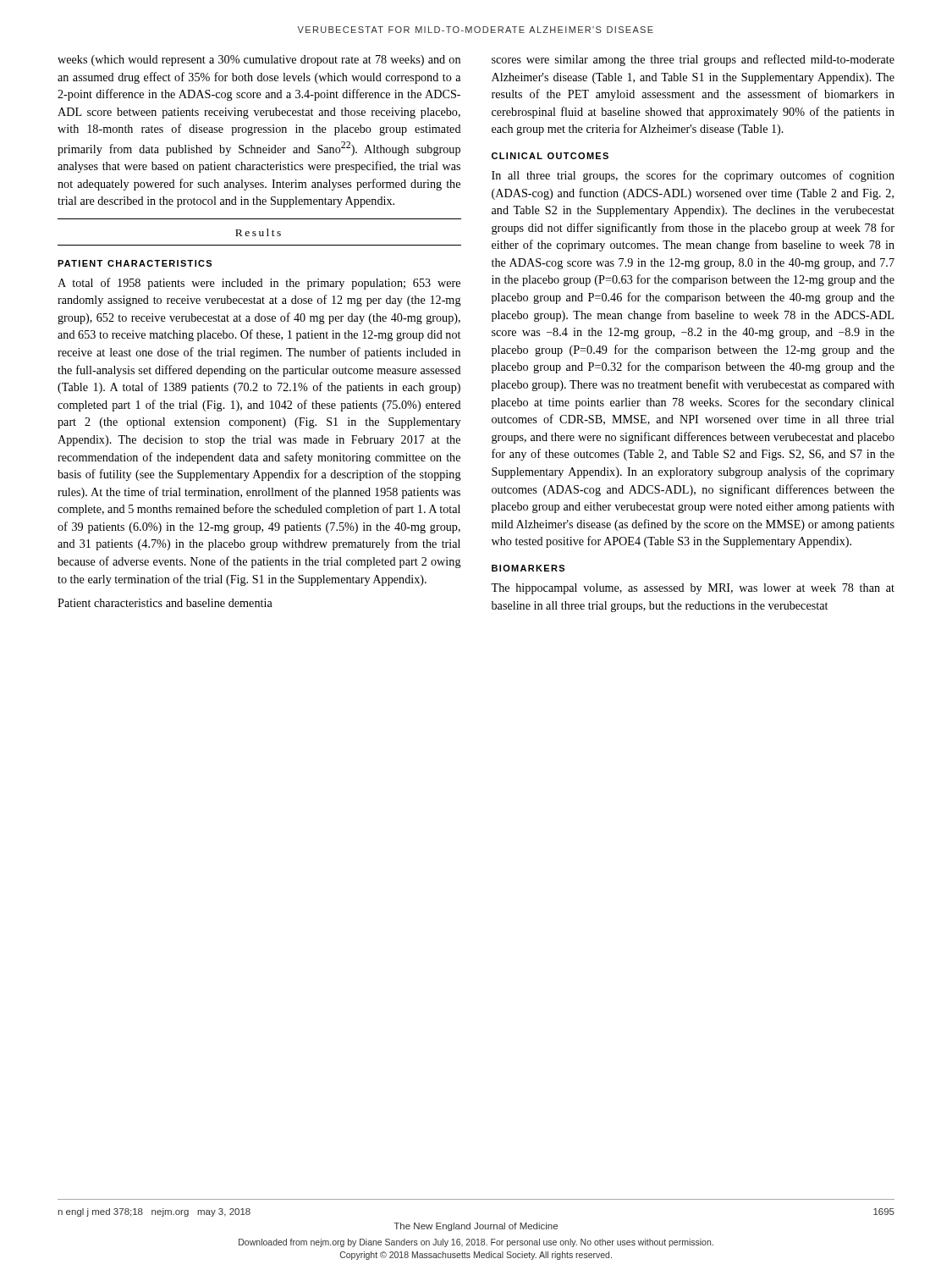This screenshot has width=952, height=1270.
Task: Click on the text block that says "The hippocampal volume, as assessed by MRI, was"
Action: pos(693,596)
